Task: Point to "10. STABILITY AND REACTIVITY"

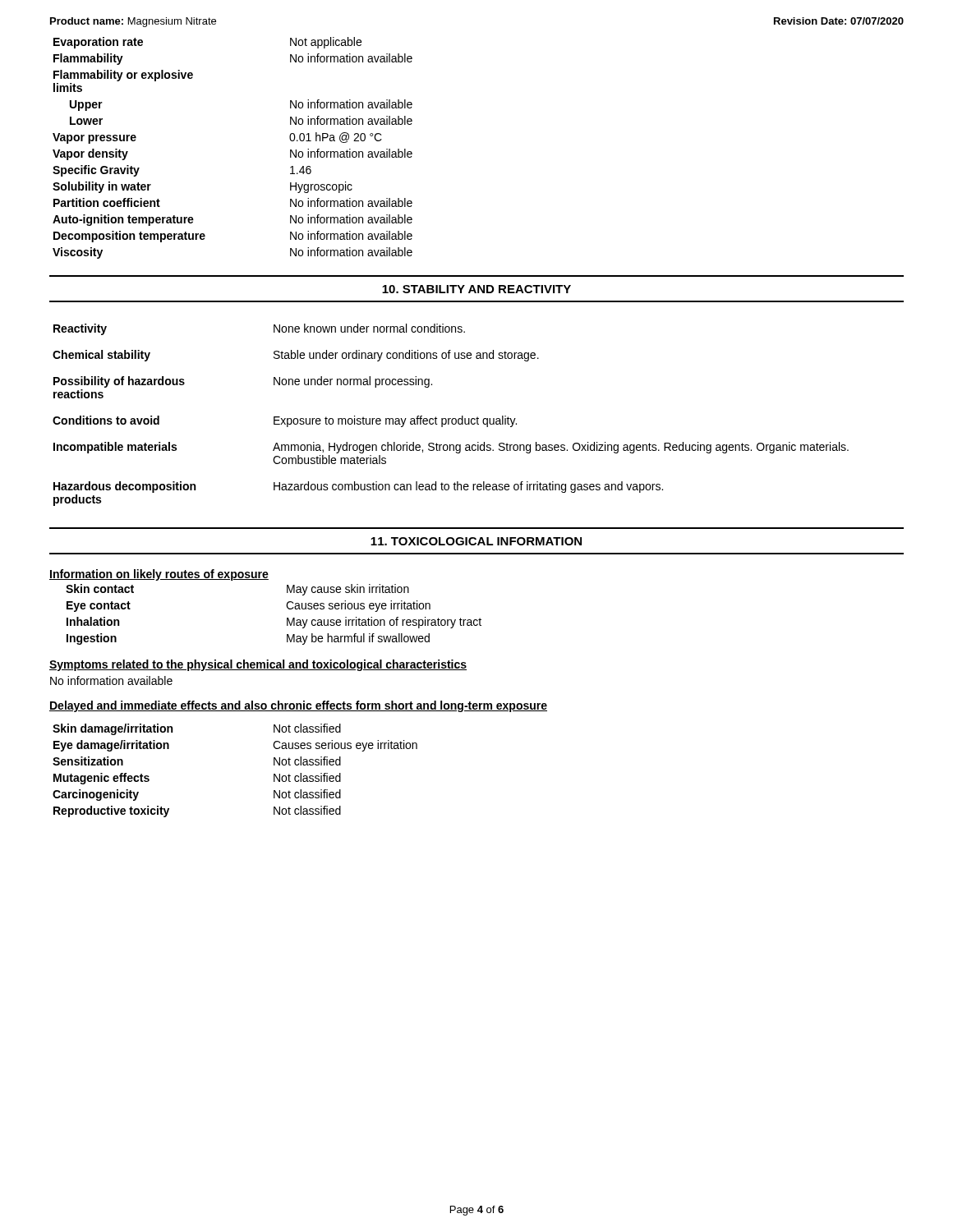Action: point(476,289)
